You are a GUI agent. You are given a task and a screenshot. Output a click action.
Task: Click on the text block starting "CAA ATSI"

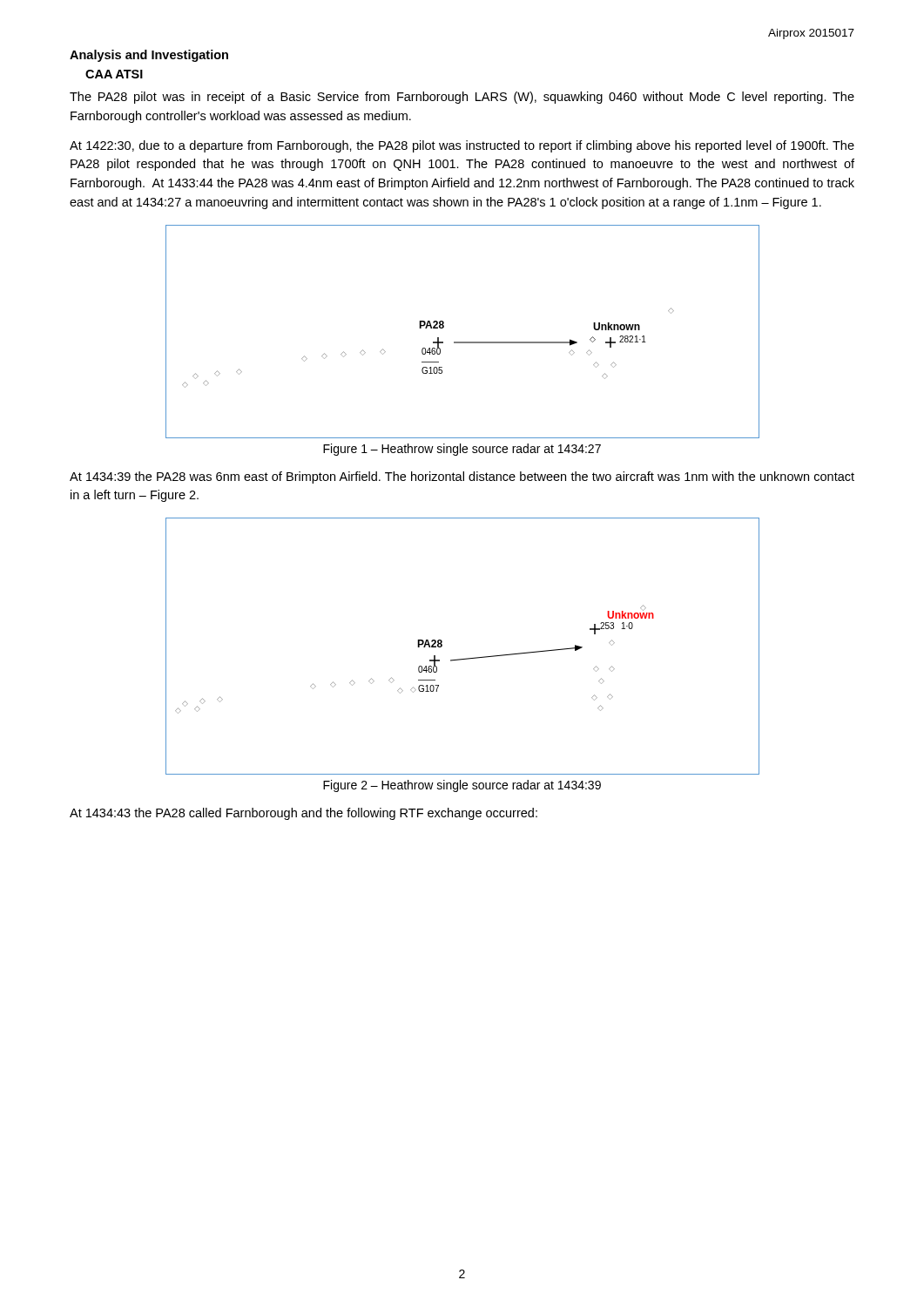[114, 74]
